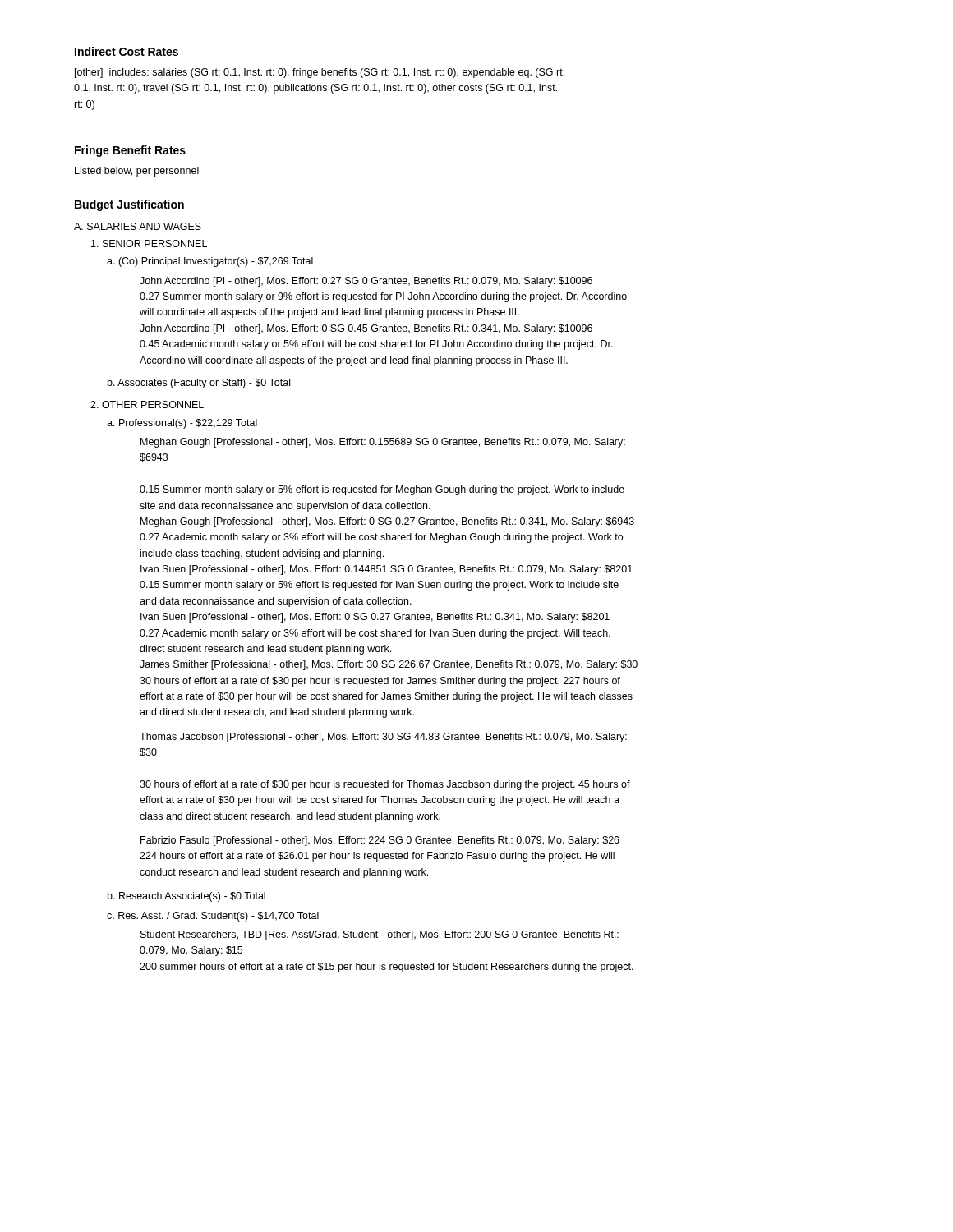Select the list item containing "a. (Co) Principal Investigator(s) -"
Image resolution: width=953 pixels, height=1232 pixels.
click(210, 261)
